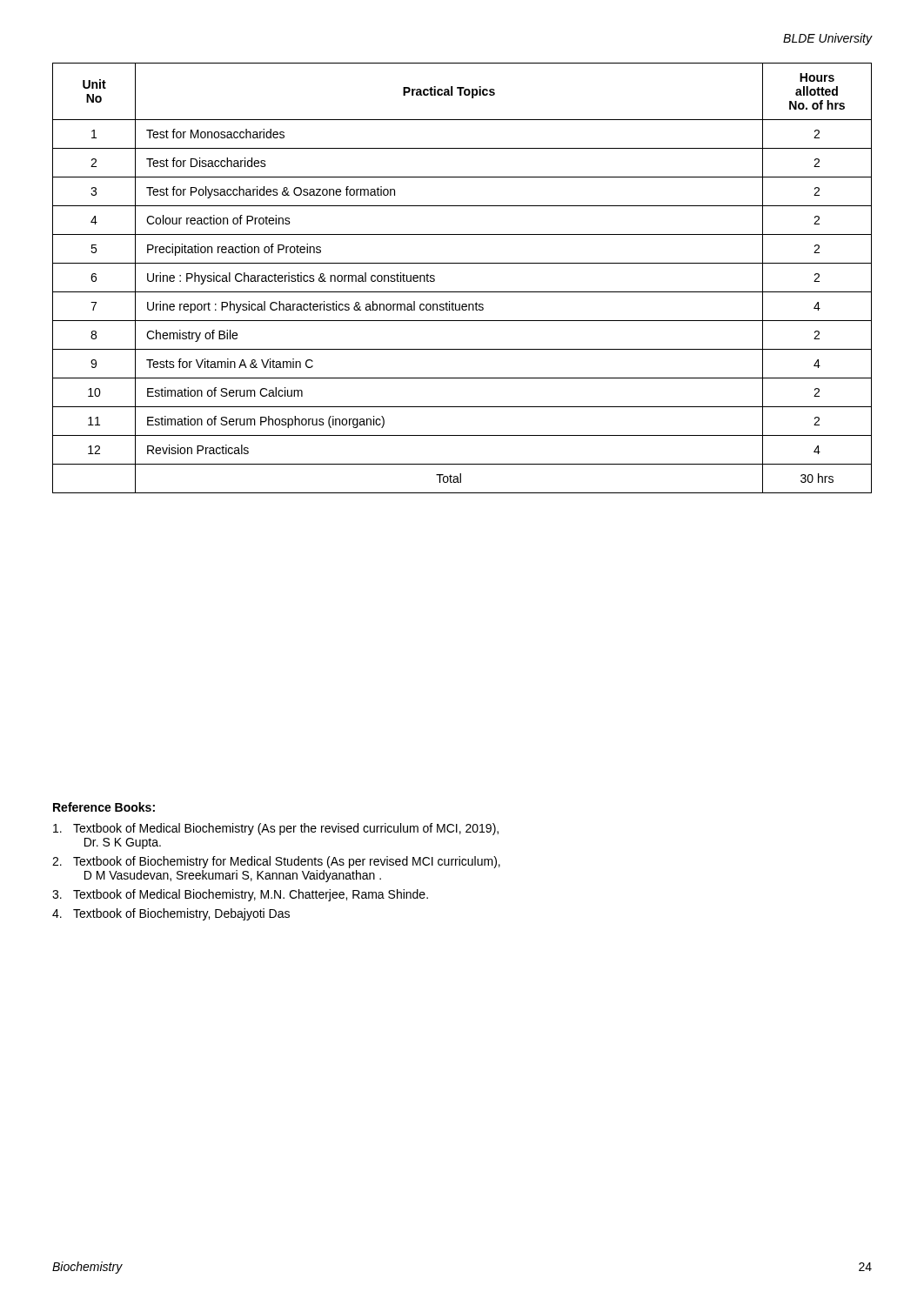Select the section header with the text "Reference Books: 1. Textbook of Medical Biochemistry"
This screenshot has width=924, height=1305.
point(462,860)
